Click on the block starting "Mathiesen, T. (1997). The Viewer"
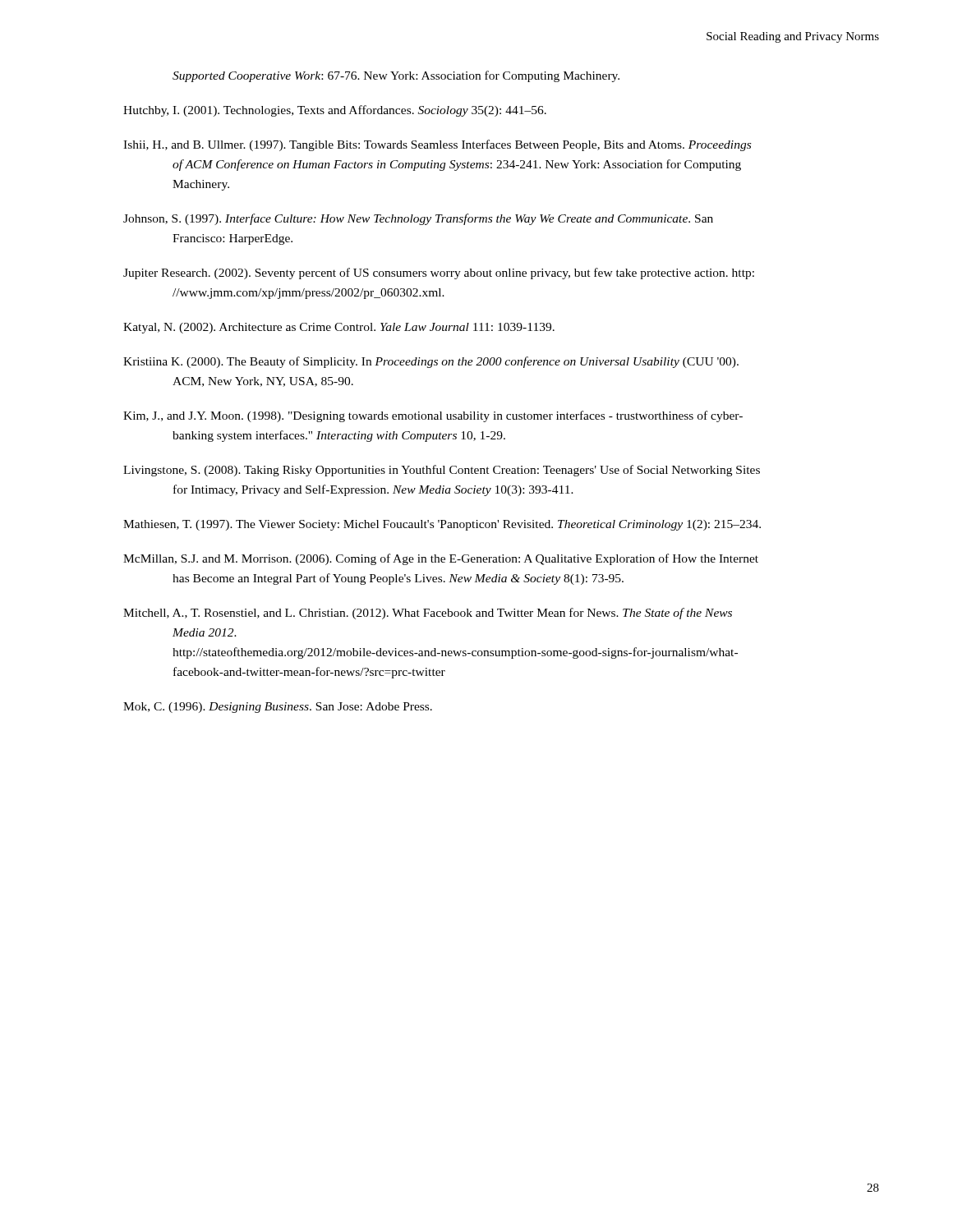This screenshot has width=953, height=1232. [442, 524]
